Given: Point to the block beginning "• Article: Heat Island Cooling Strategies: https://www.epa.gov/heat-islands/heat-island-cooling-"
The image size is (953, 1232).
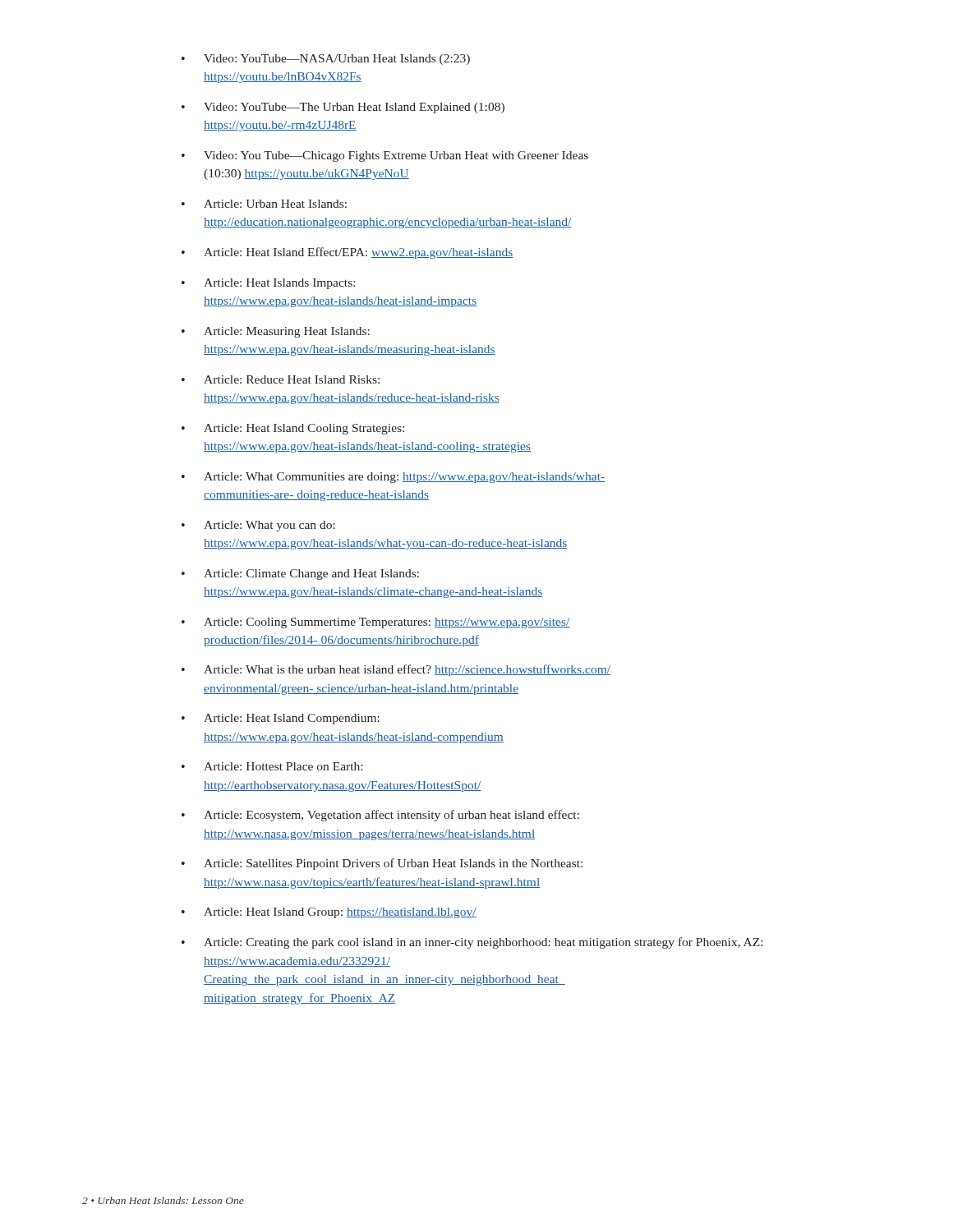Looking at the screenshot, I should [x=526, y=437].
